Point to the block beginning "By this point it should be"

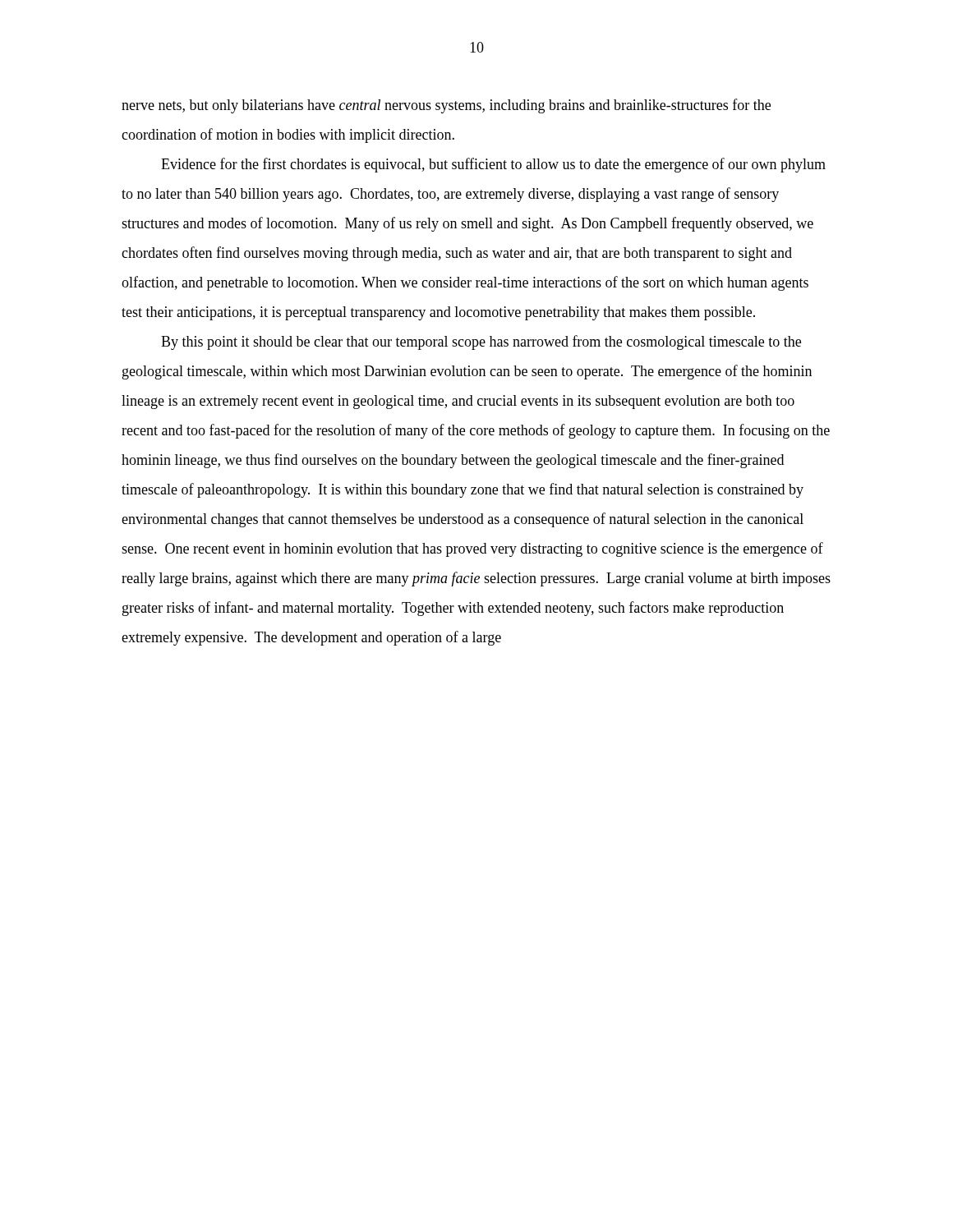(x=476, y=490)
